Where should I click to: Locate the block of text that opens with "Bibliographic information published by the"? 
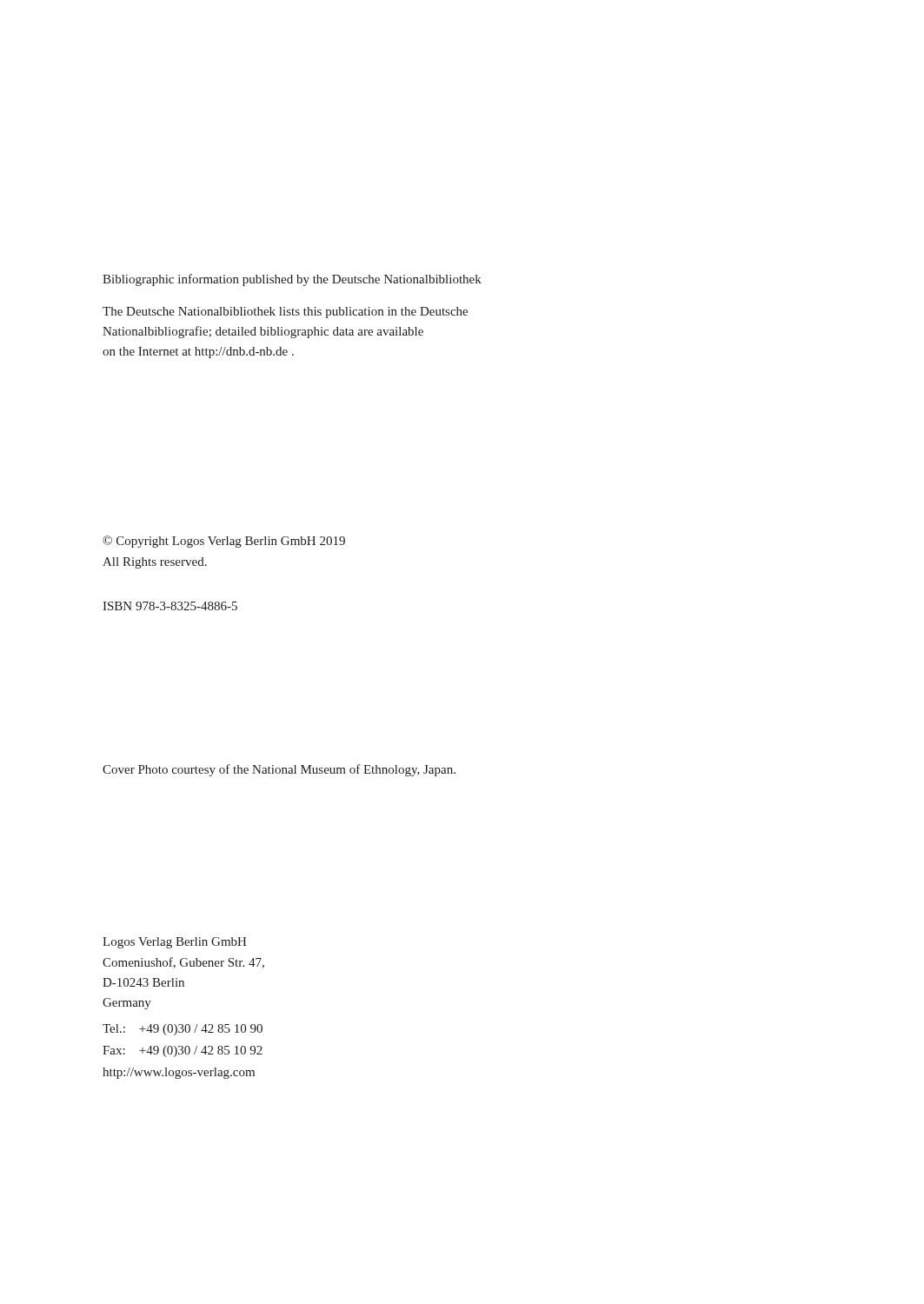(292, 279)
